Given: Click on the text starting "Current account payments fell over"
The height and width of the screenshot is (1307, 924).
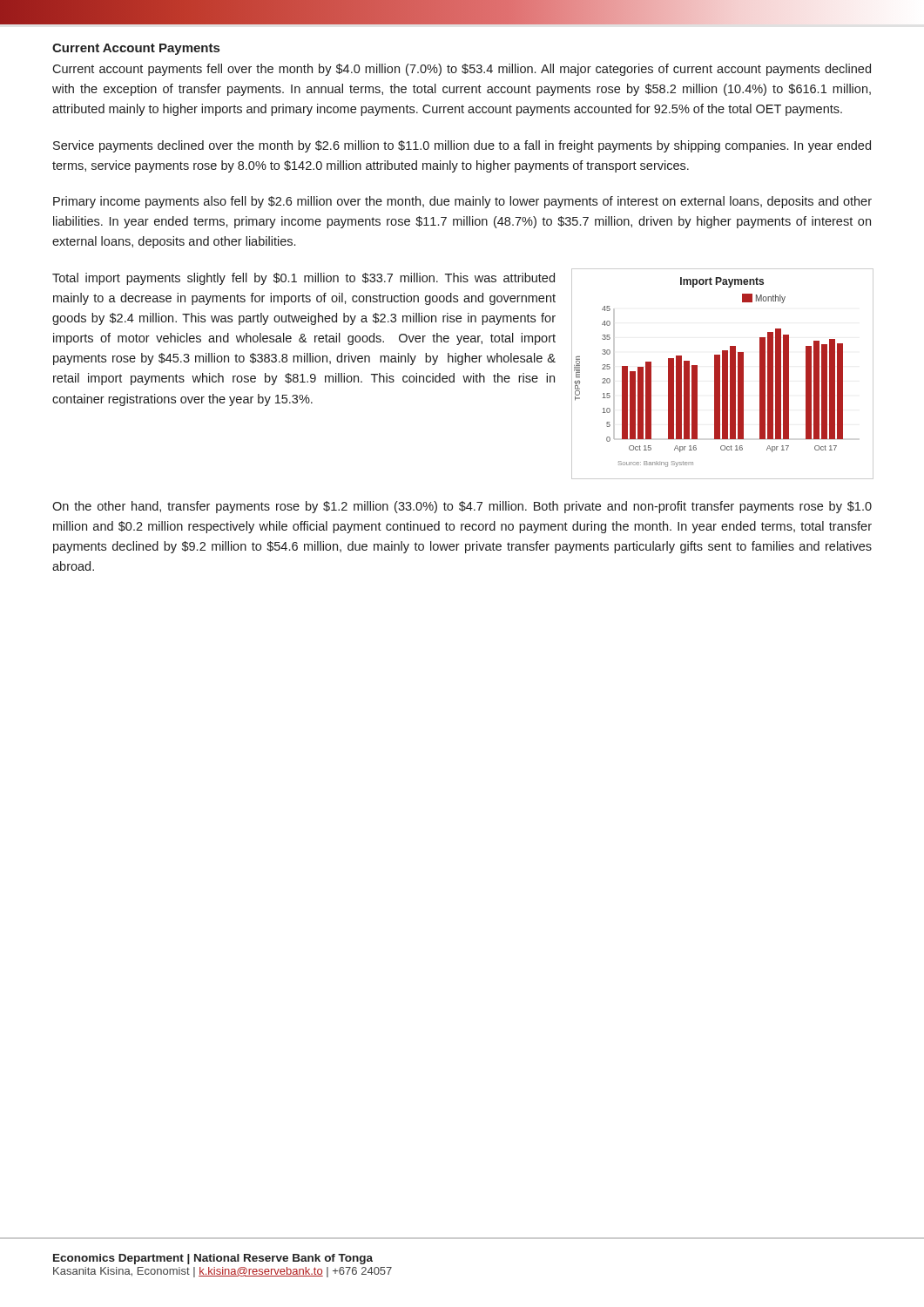Looking at the screenshot, I should pos(462,89).
